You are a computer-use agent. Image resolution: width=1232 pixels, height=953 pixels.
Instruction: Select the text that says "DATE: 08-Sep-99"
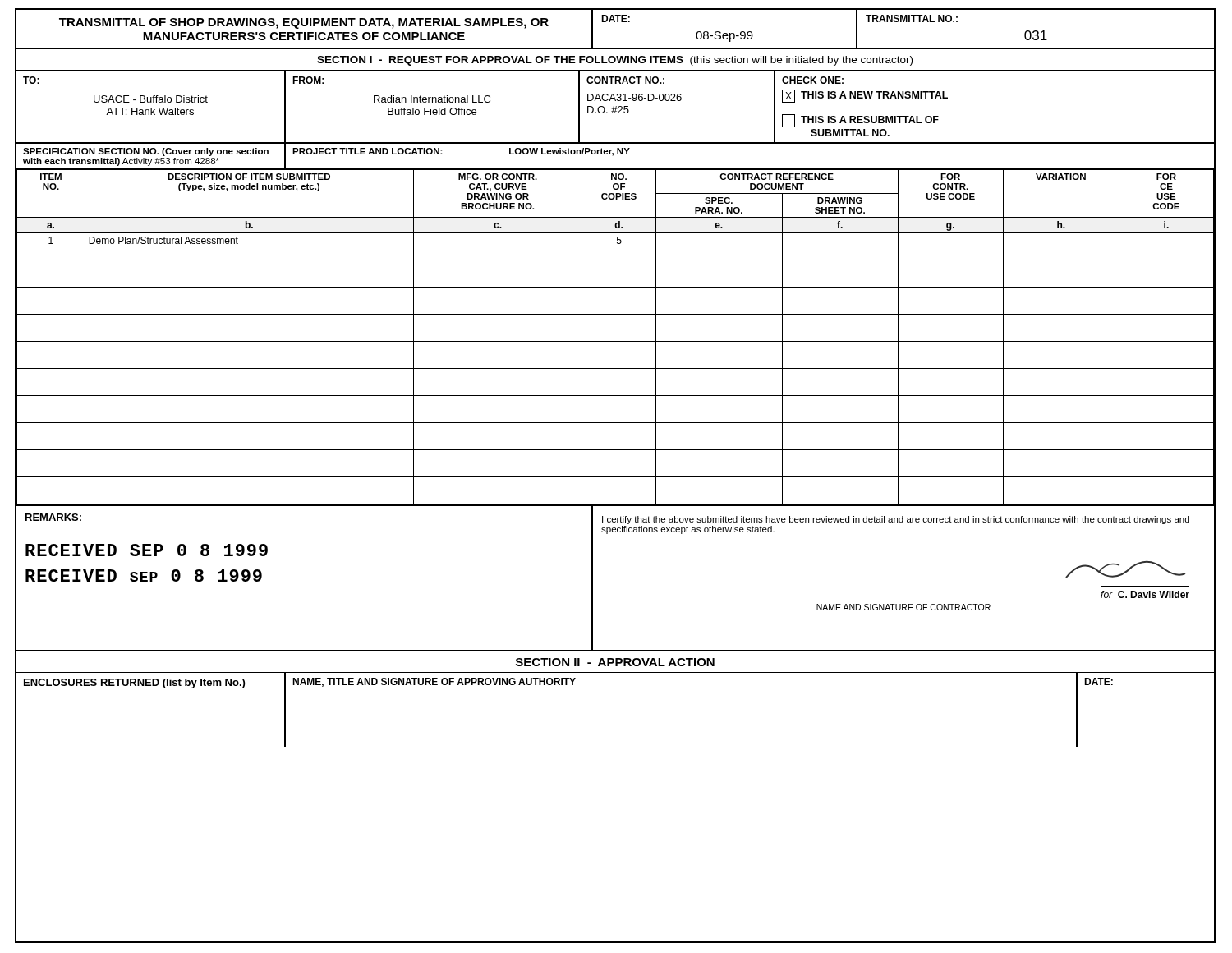coord(724,28)
